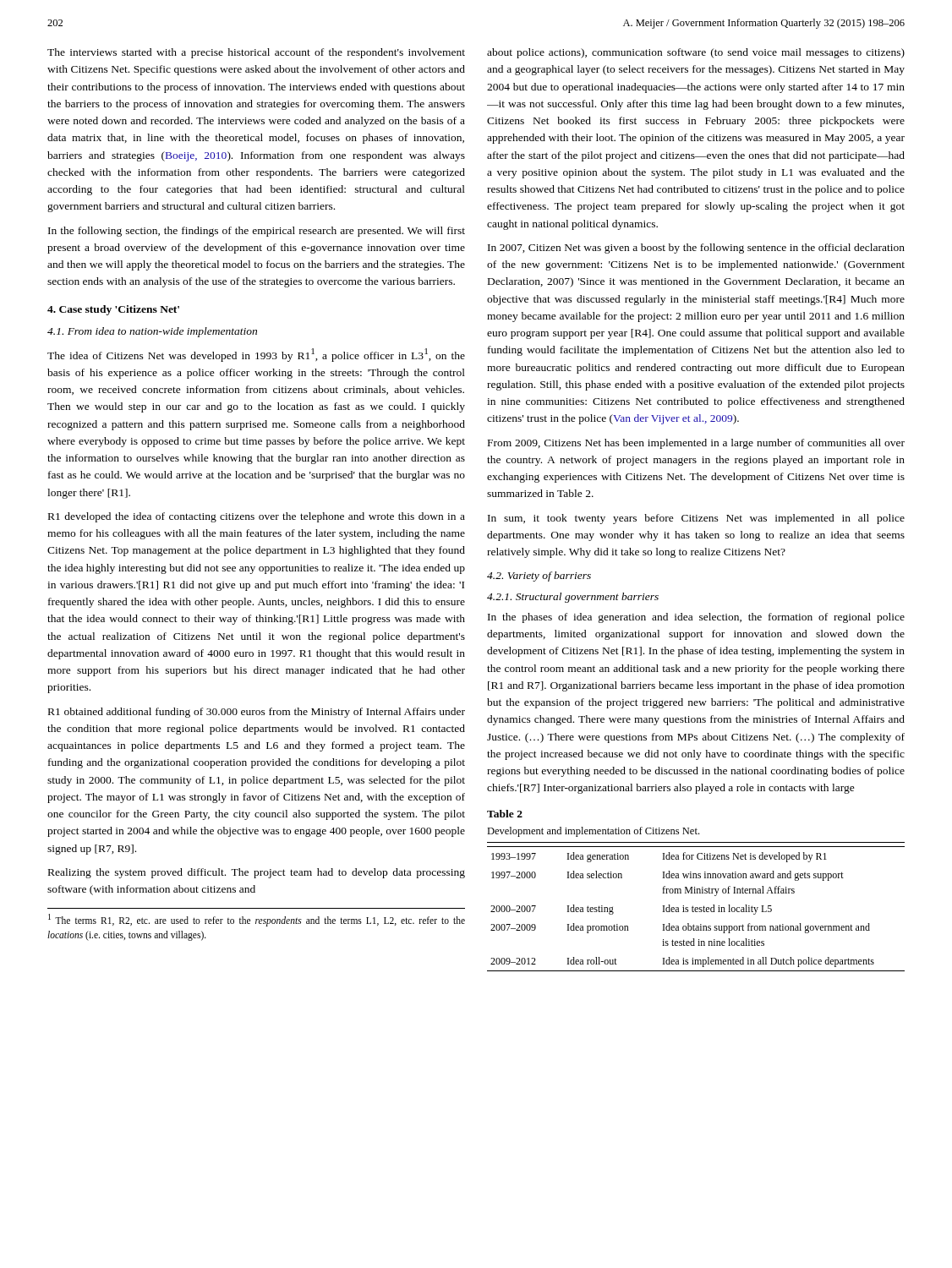Find the block starting "In the phases of idea generation"
This screenshot has width=952, height=1268.
(696, 703)
